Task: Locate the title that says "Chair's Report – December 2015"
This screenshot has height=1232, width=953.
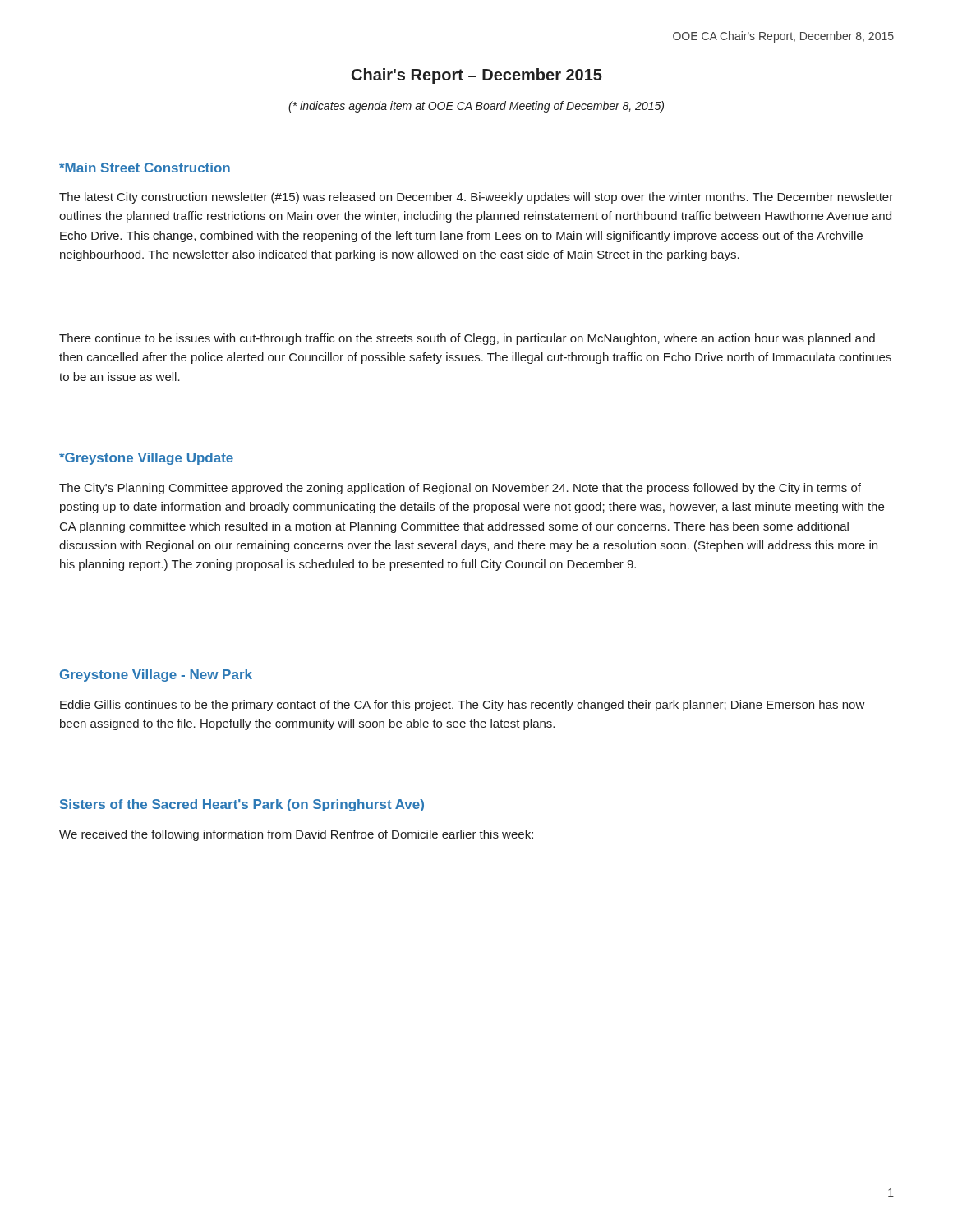Action: (x=476, y=75)
